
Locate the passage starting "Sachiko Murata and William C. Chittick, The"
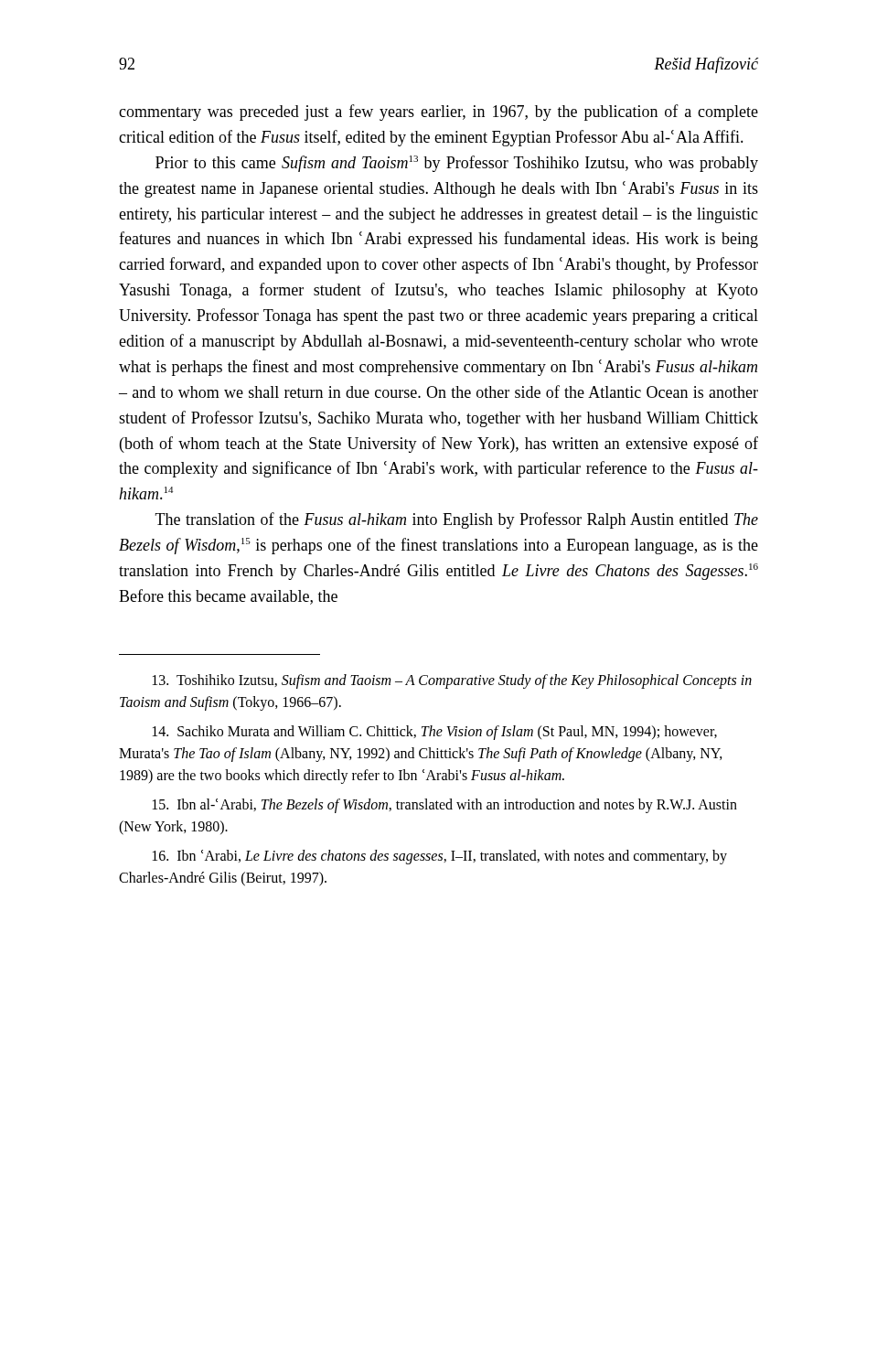tap(421, 753)
